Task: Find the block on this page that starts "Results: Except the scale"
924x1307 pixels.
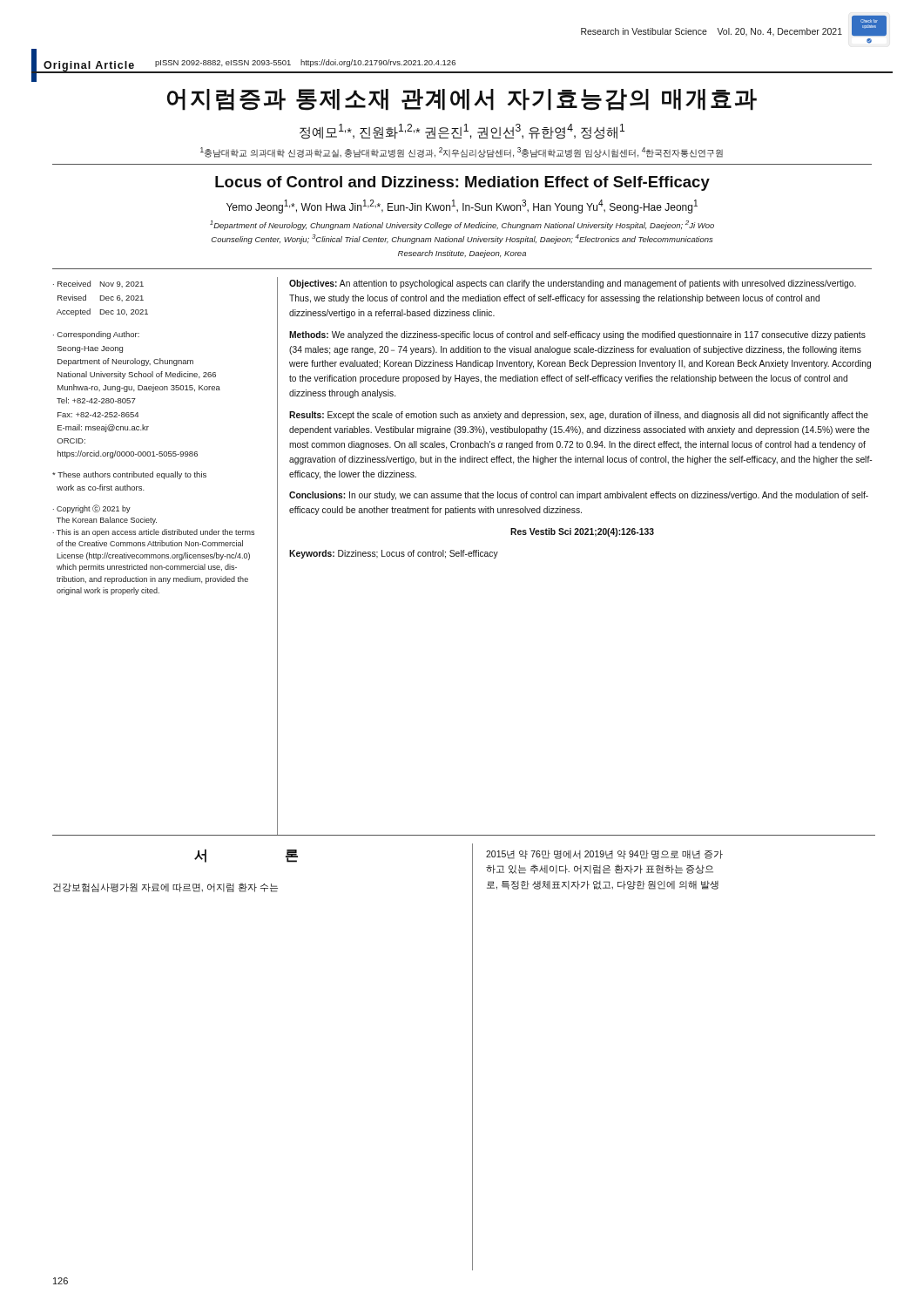Action: click(581, 445)
